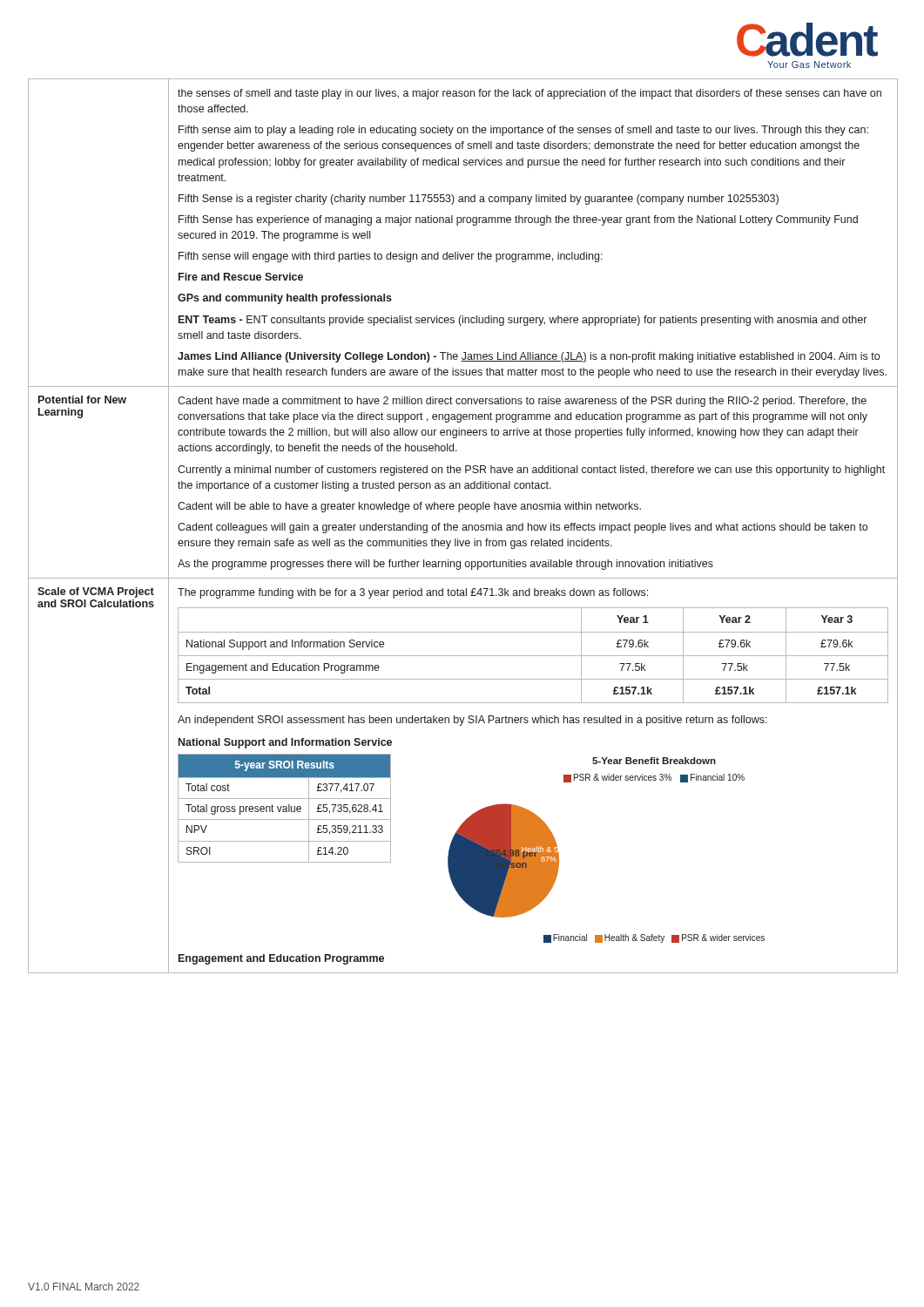The image size is (924, 1307).
Task: Locate the block starting "James Lind Alliance (University College"
Action: tap(533, 364)
